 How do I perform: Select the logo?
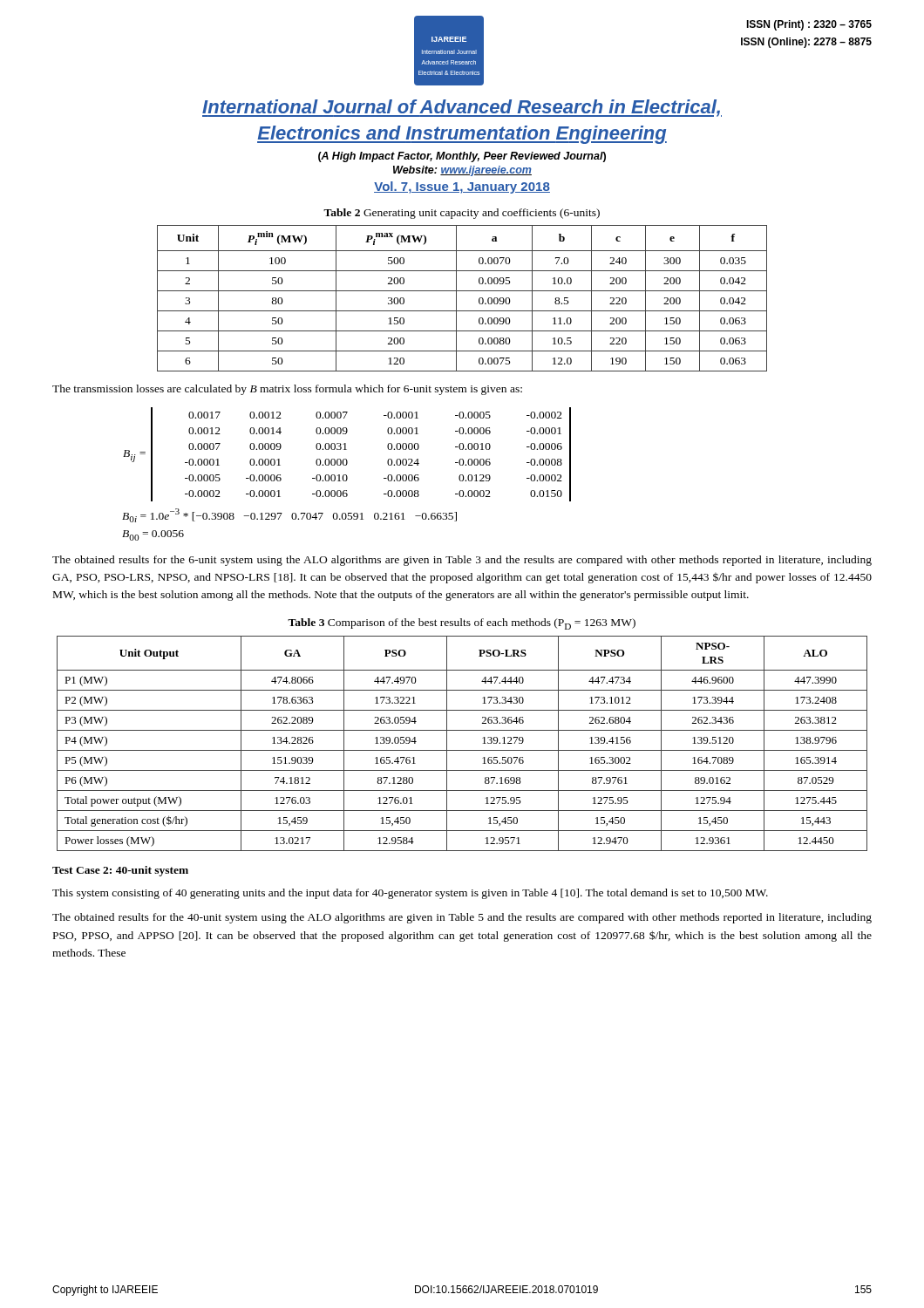click(449, 52)
